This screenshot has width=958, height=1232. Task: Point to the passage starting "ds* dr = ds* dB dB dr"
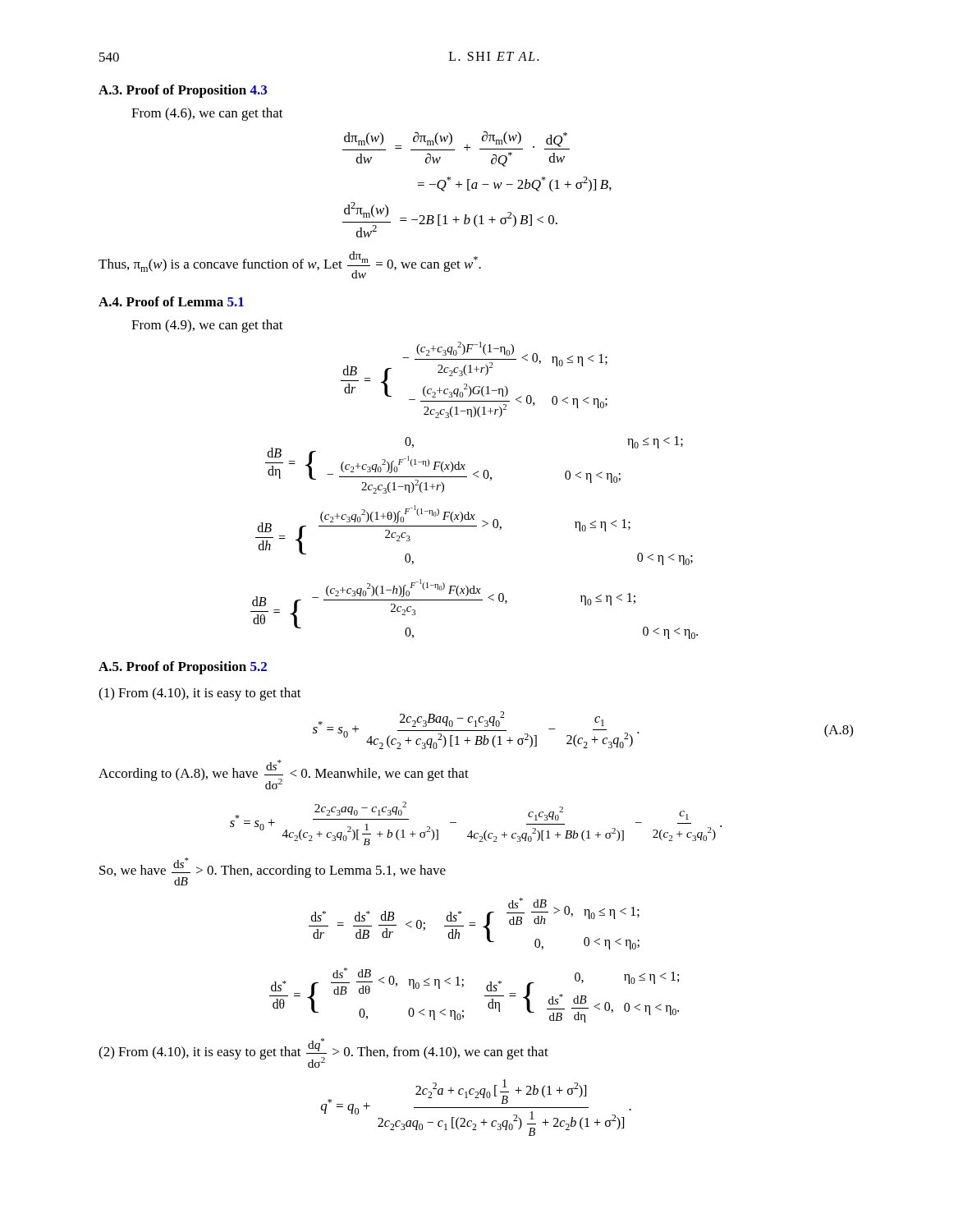click(476, 925)
